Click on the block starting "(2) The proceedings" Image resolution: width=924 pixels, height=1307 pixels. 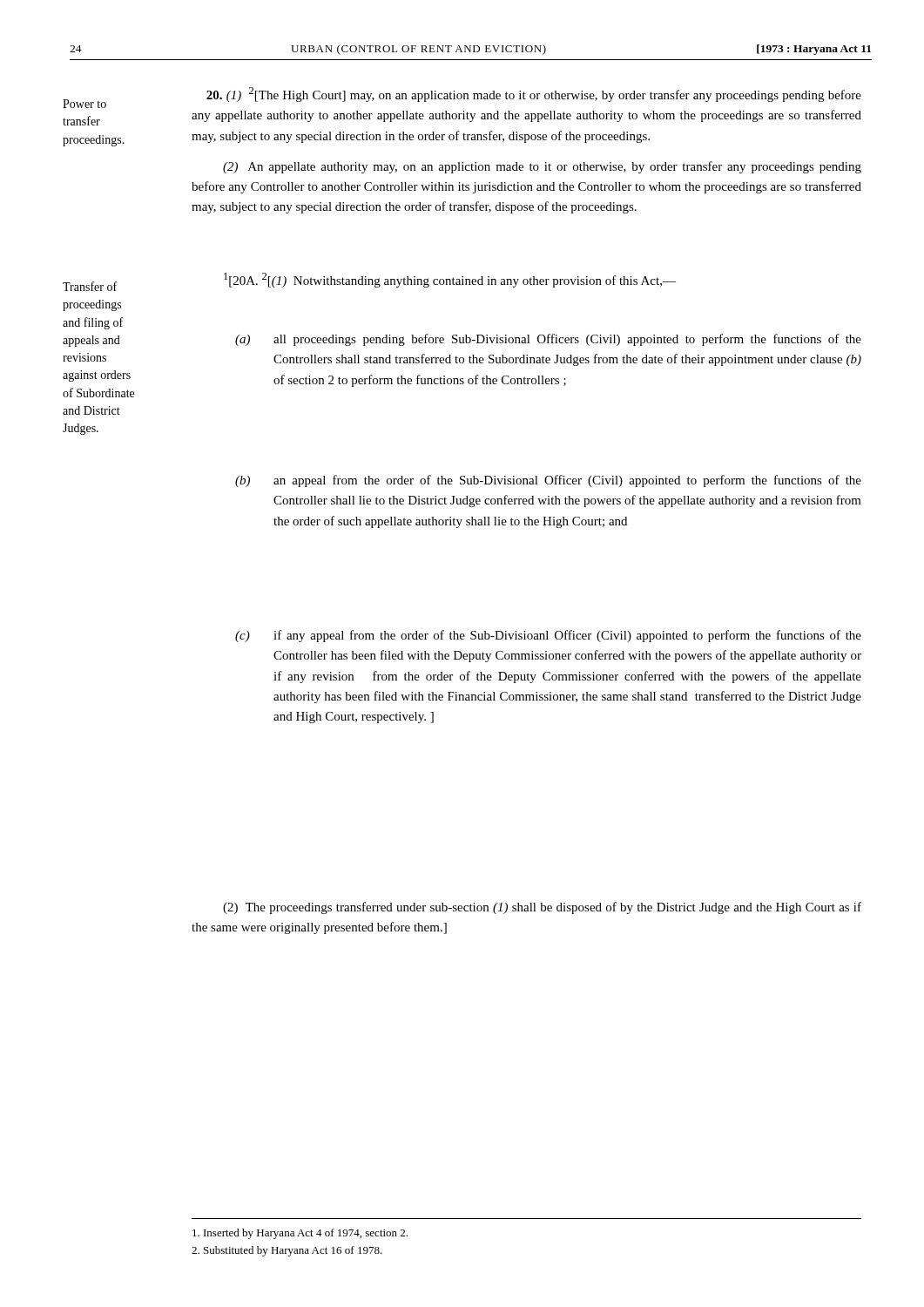pos(526,918)
